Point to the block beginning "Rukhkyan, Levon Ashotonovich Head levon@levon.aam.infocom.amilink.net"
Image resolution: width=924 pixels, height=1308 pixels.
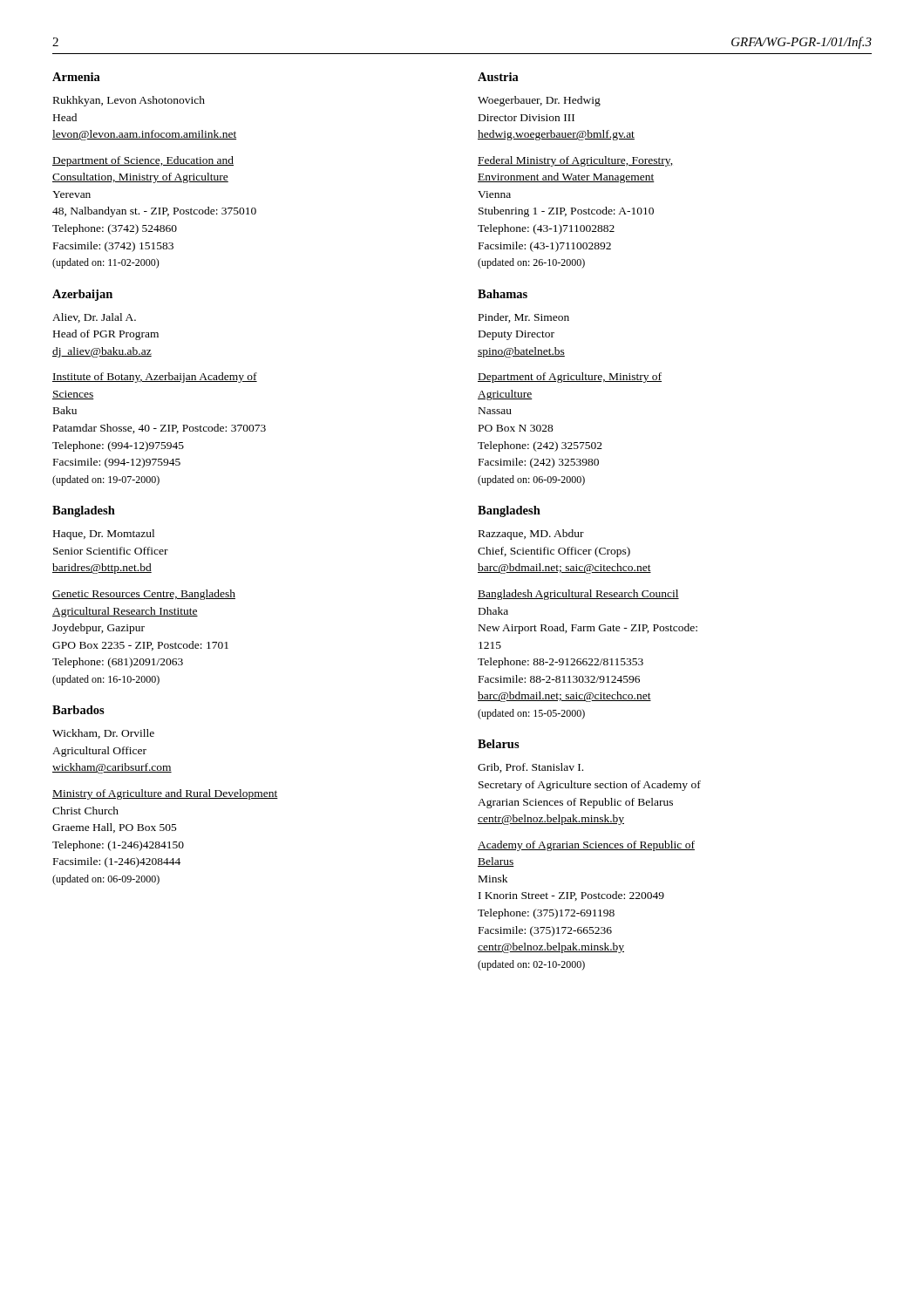pyautogui.click(x=129, y=101)
